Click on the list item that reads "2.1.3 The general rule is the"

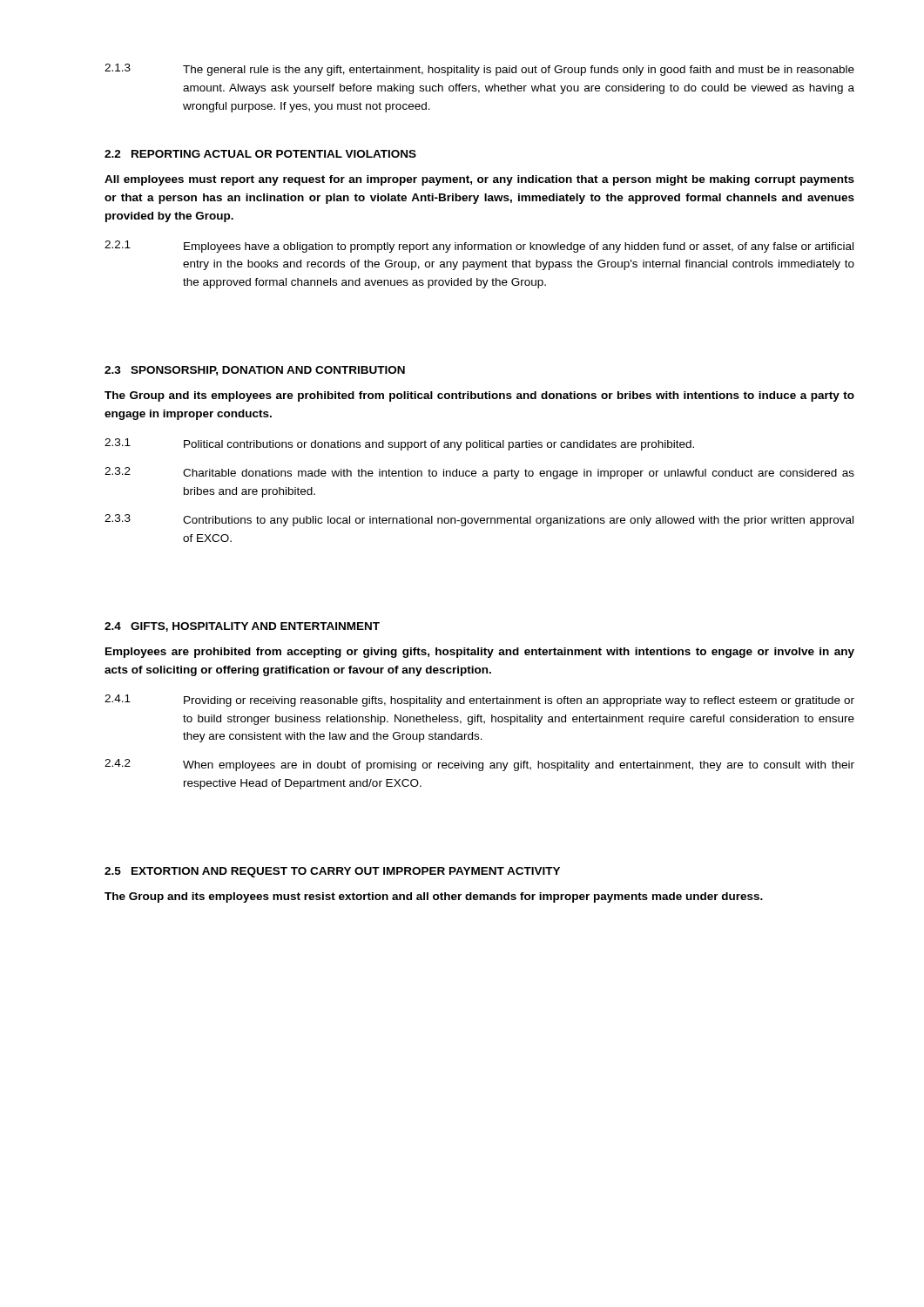click(x=479, y=88)
